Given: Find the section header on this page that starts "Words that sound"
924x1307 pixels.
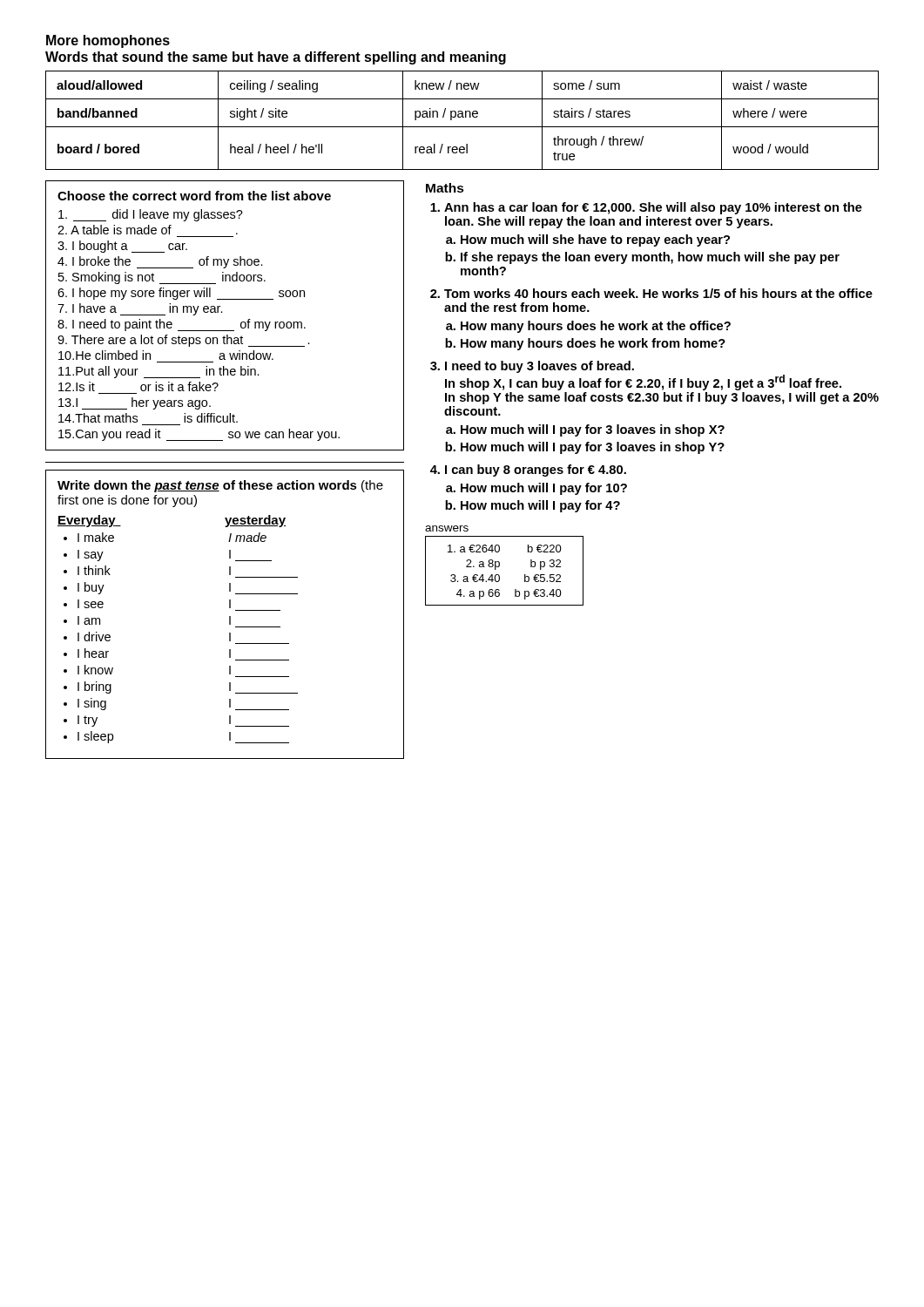Looking at the screenshot, I should [276, 57].
